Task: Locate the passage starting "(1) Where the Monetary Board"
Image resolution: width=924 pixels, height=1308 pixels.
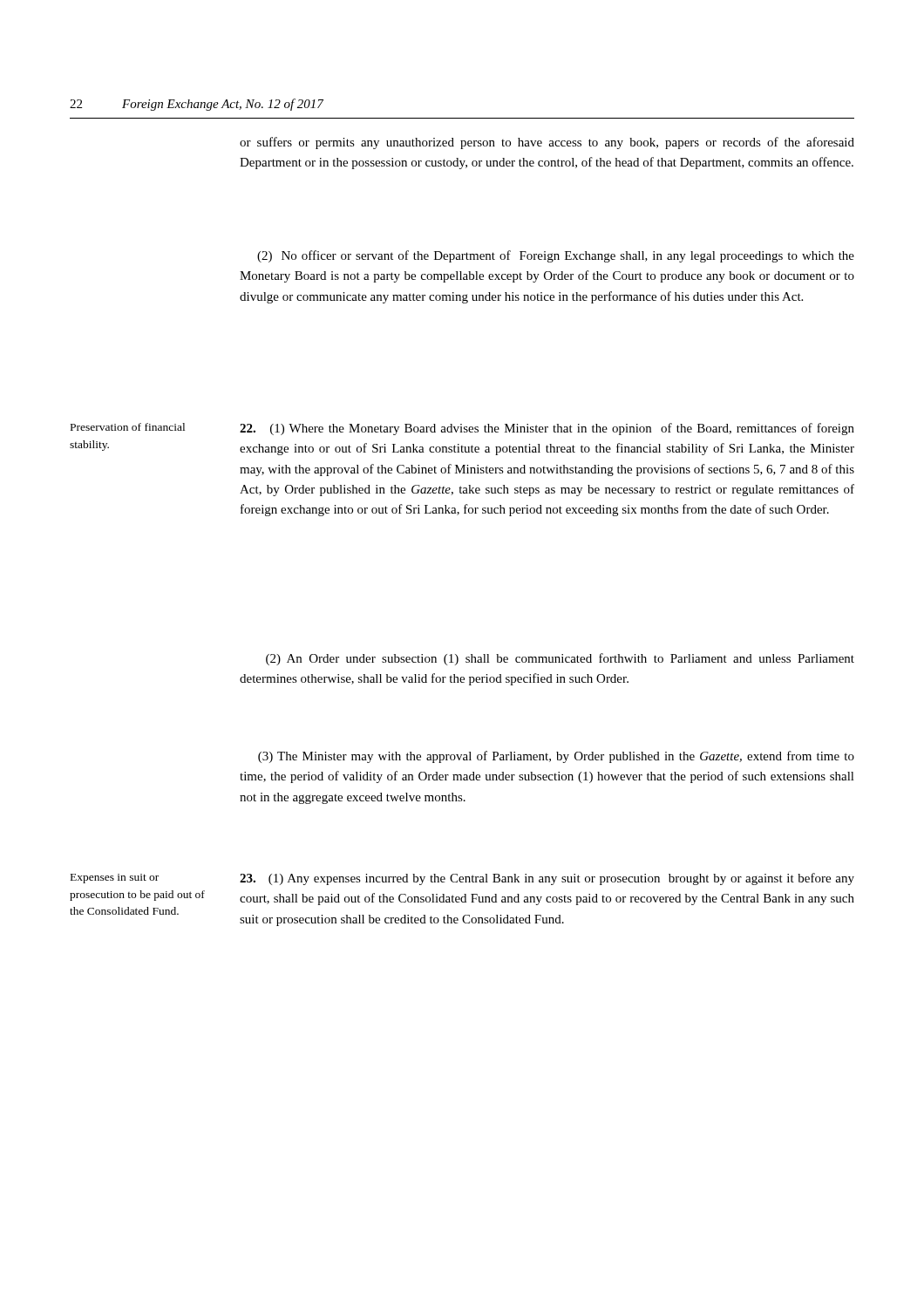Action: tap(547, 469)
